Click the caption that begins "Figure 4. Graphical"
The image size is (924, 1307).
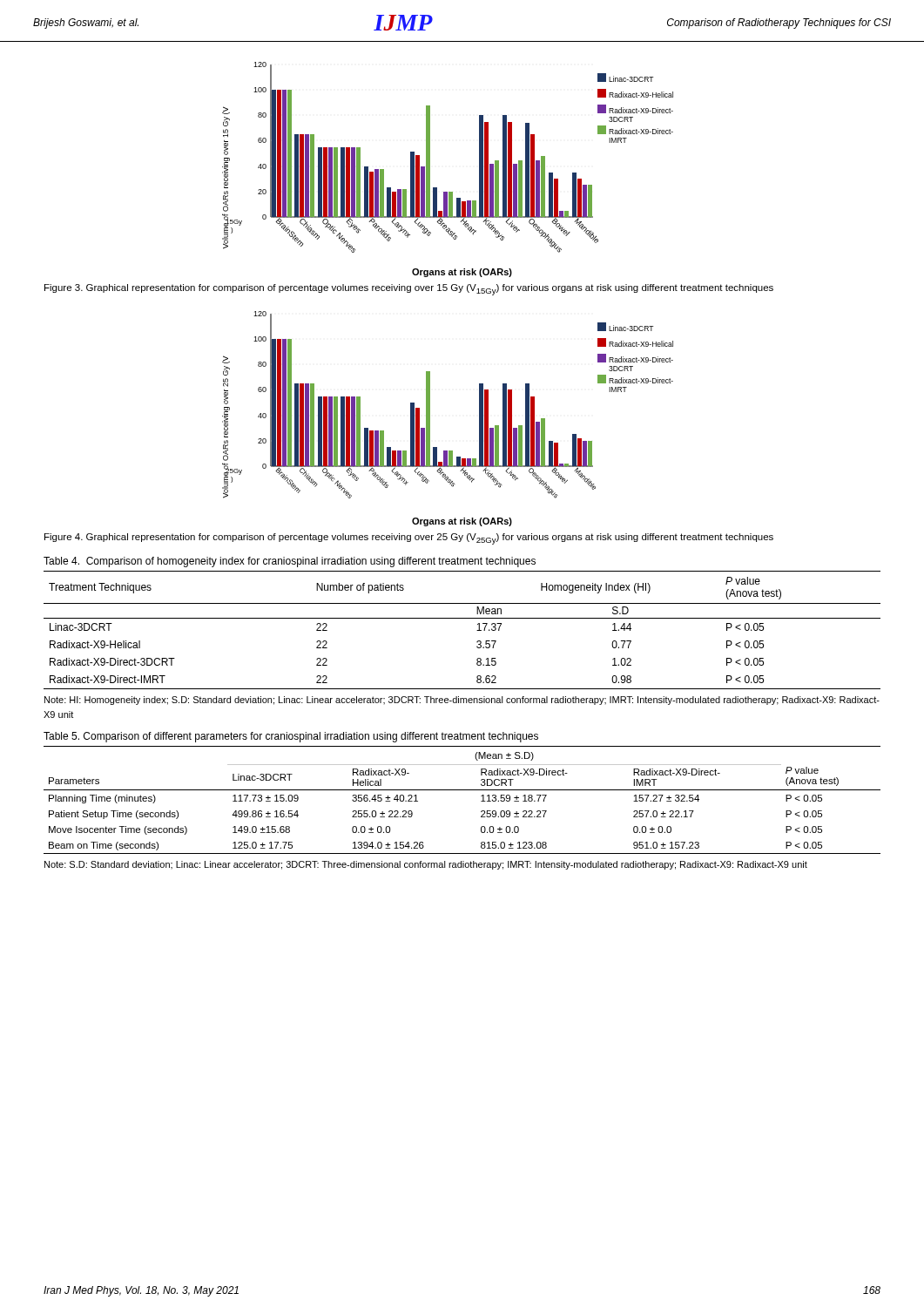(409, 538)
